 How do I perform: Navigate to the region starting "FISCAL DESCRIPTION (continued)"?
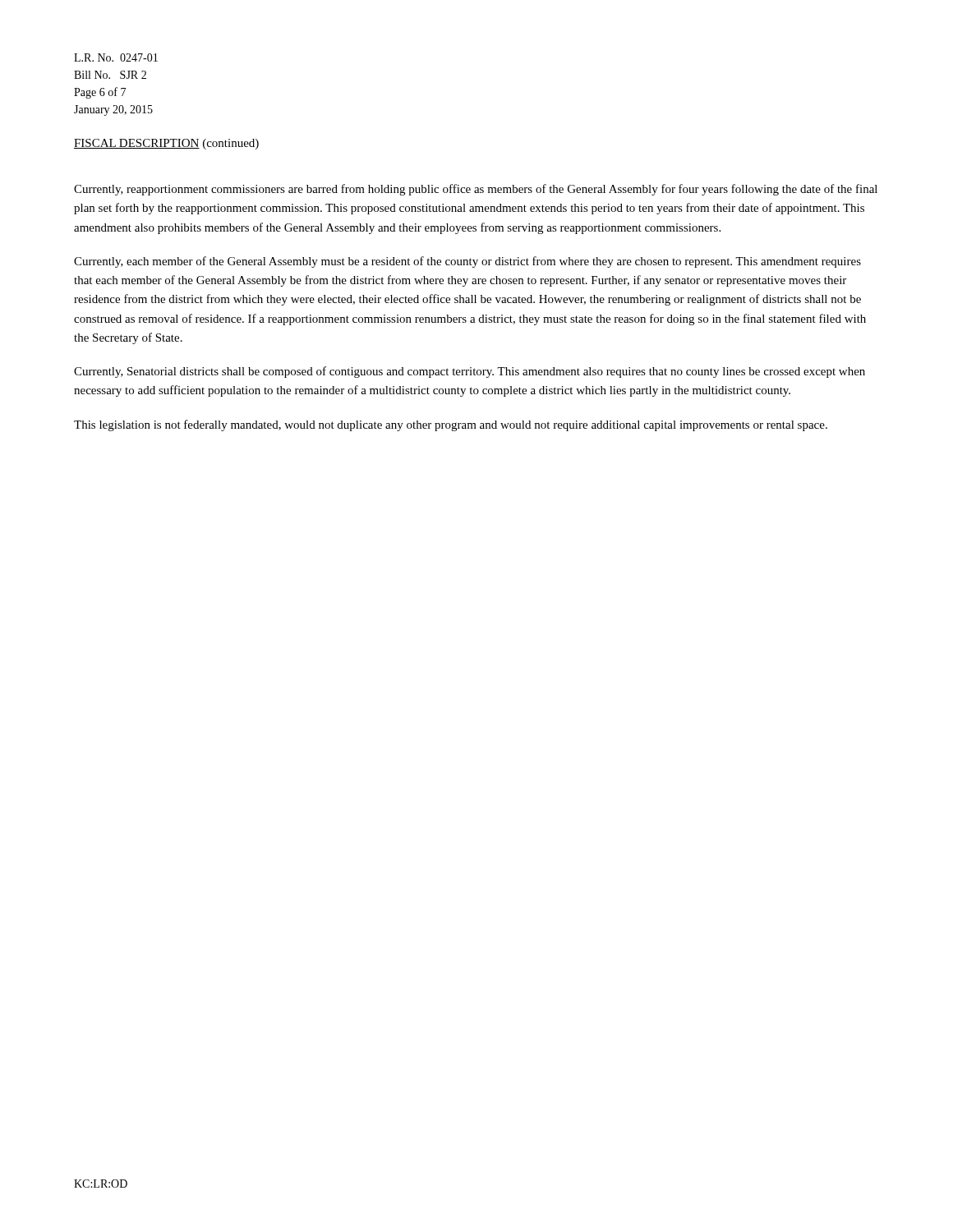[166, 143]
